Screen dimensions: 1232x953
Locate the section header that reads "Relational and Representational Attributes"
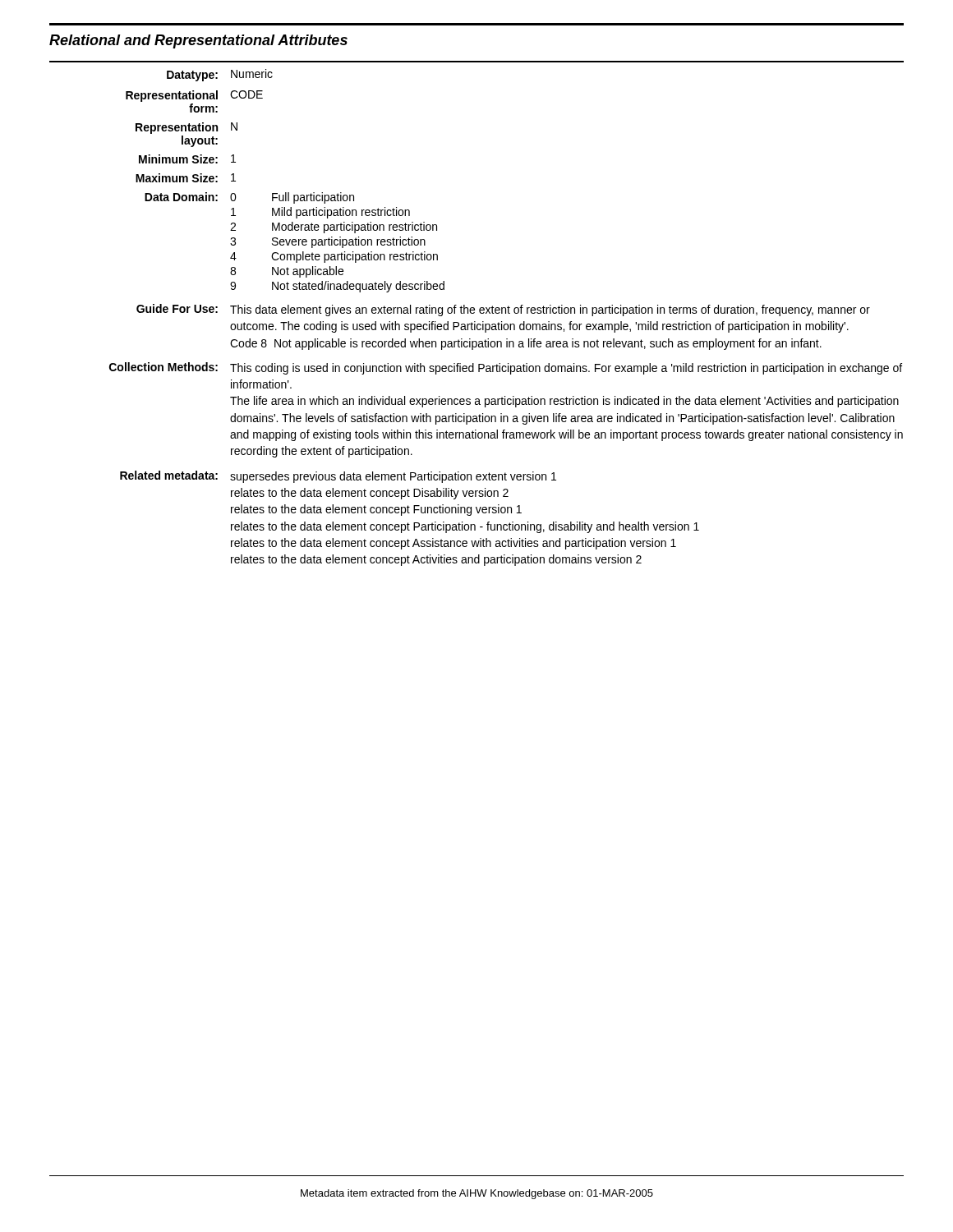198,41
